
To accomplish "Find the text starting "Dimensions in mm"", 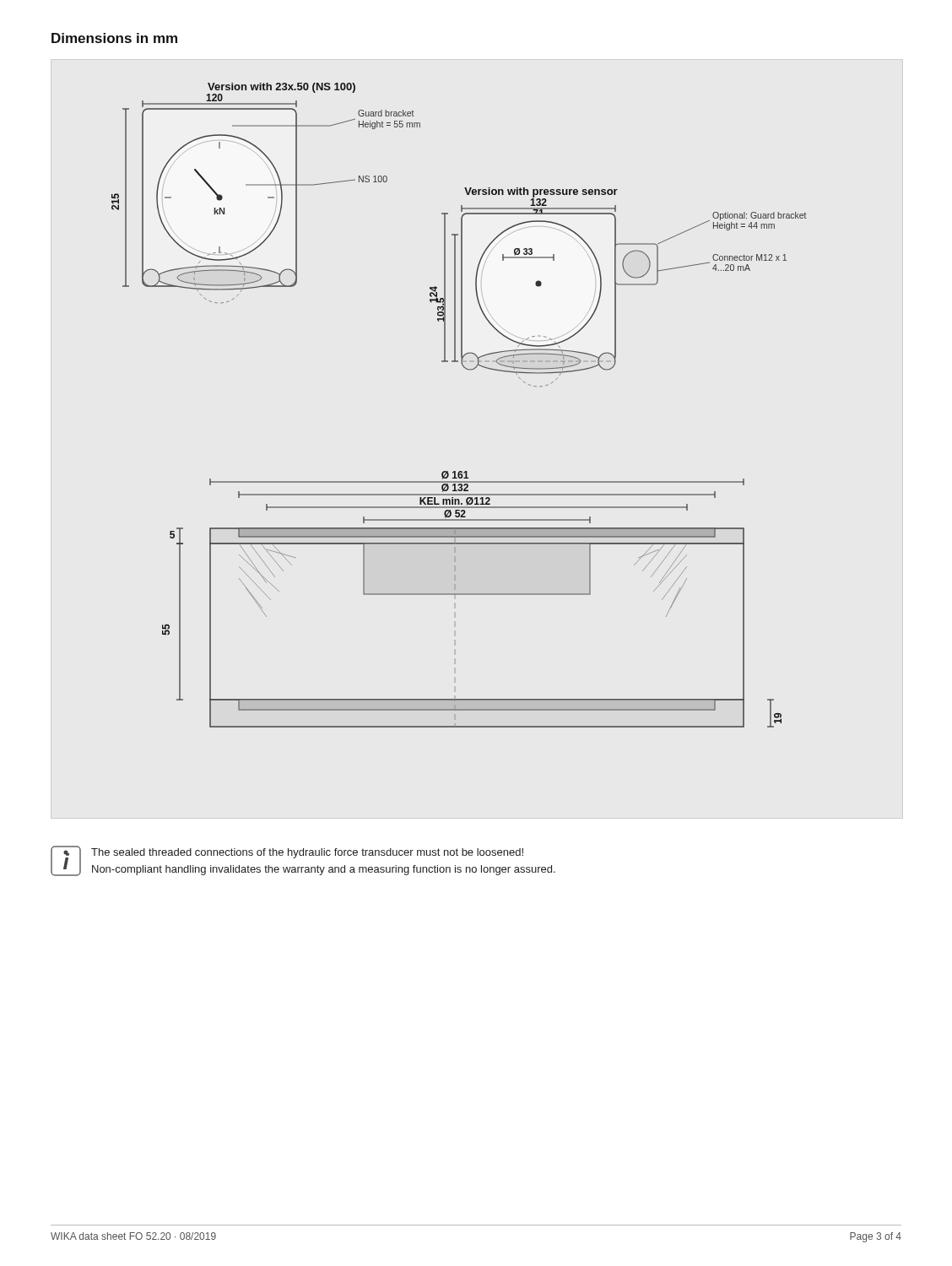I will click(114, 38).
